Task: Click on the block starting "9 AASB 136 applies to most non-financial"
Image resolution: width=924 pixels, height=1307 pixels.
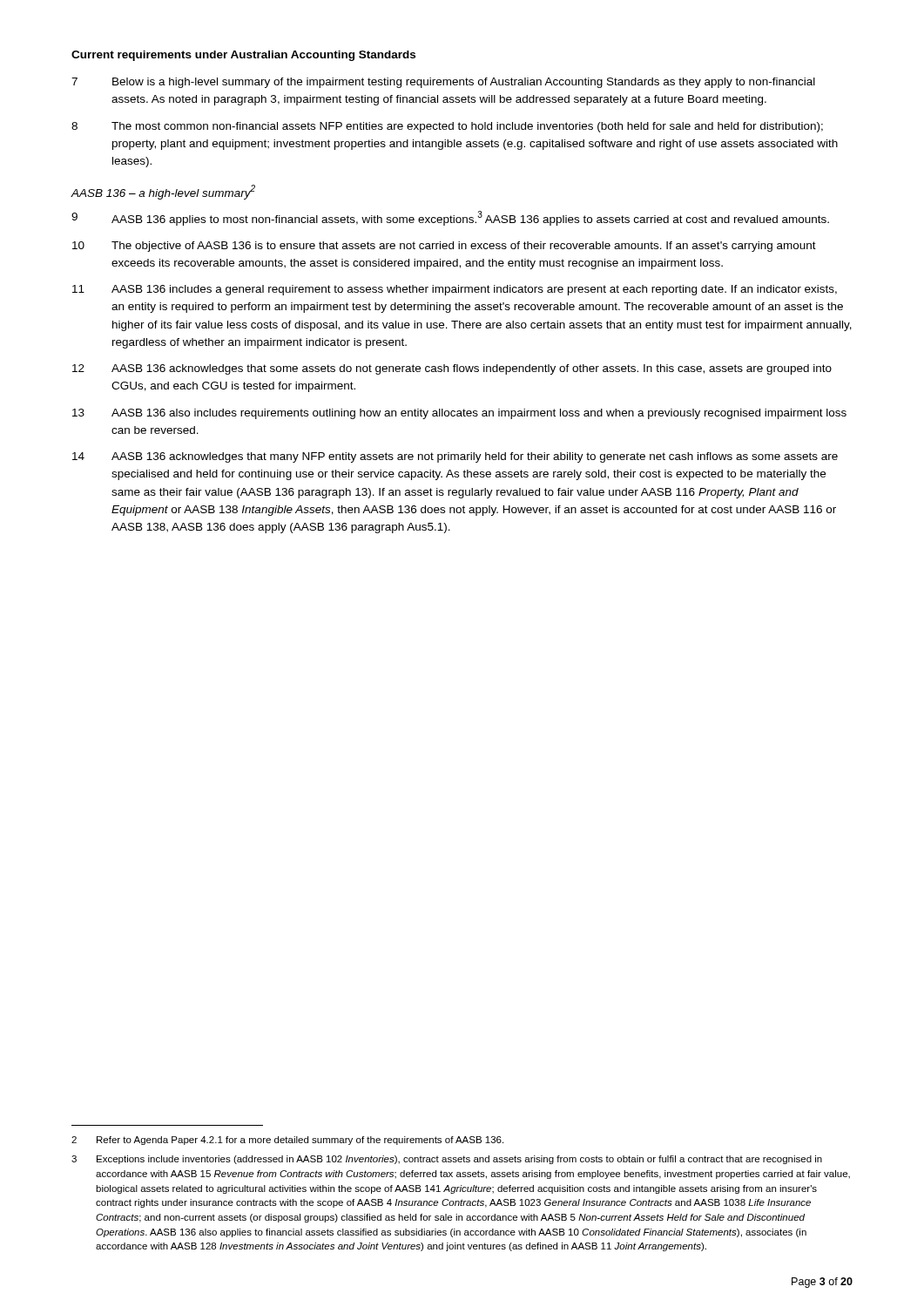Action: pos(462,218)
